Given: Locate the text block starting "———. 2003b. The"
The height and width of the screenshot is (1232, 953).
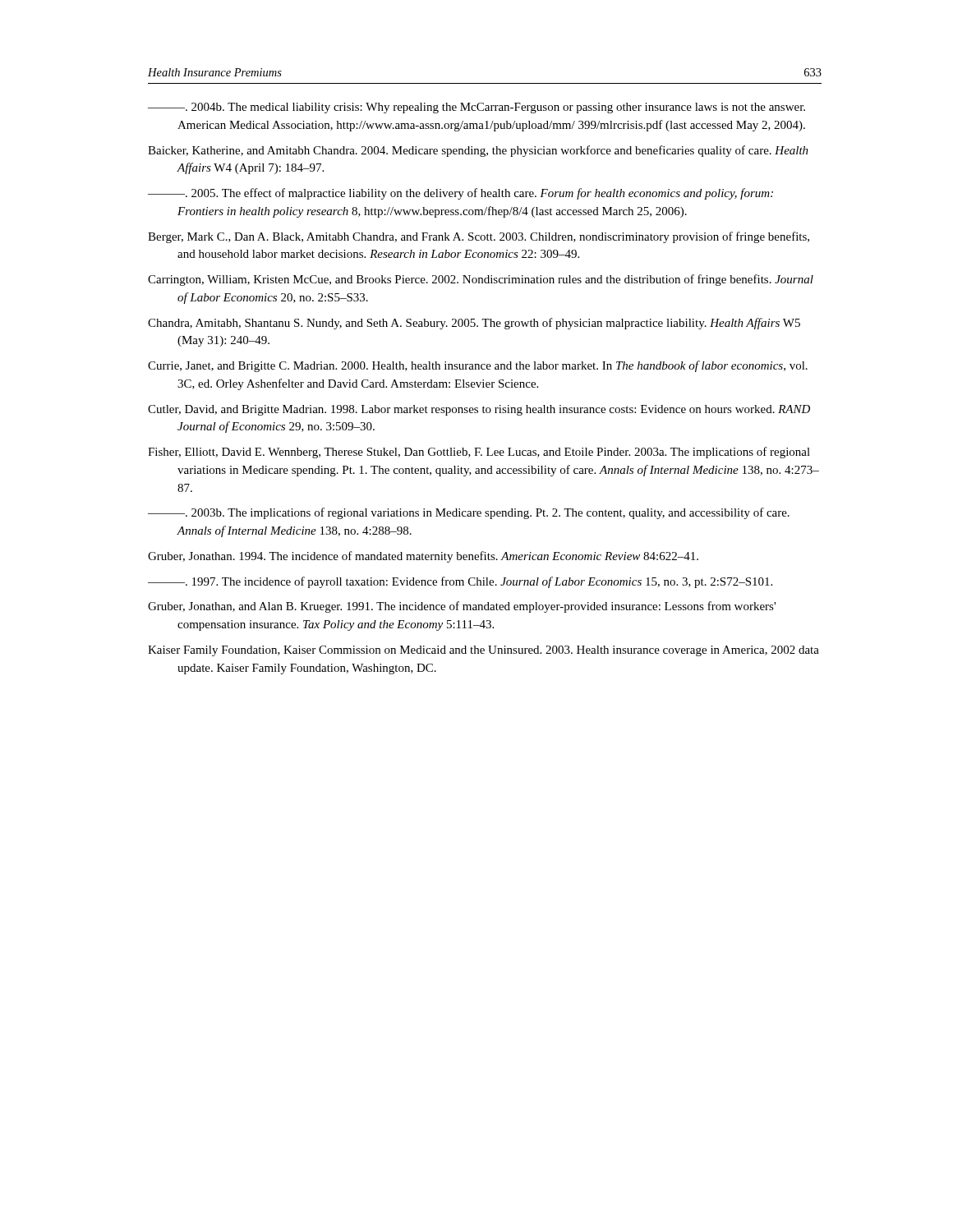Looking at the screenshot, I should coord(469,522).
